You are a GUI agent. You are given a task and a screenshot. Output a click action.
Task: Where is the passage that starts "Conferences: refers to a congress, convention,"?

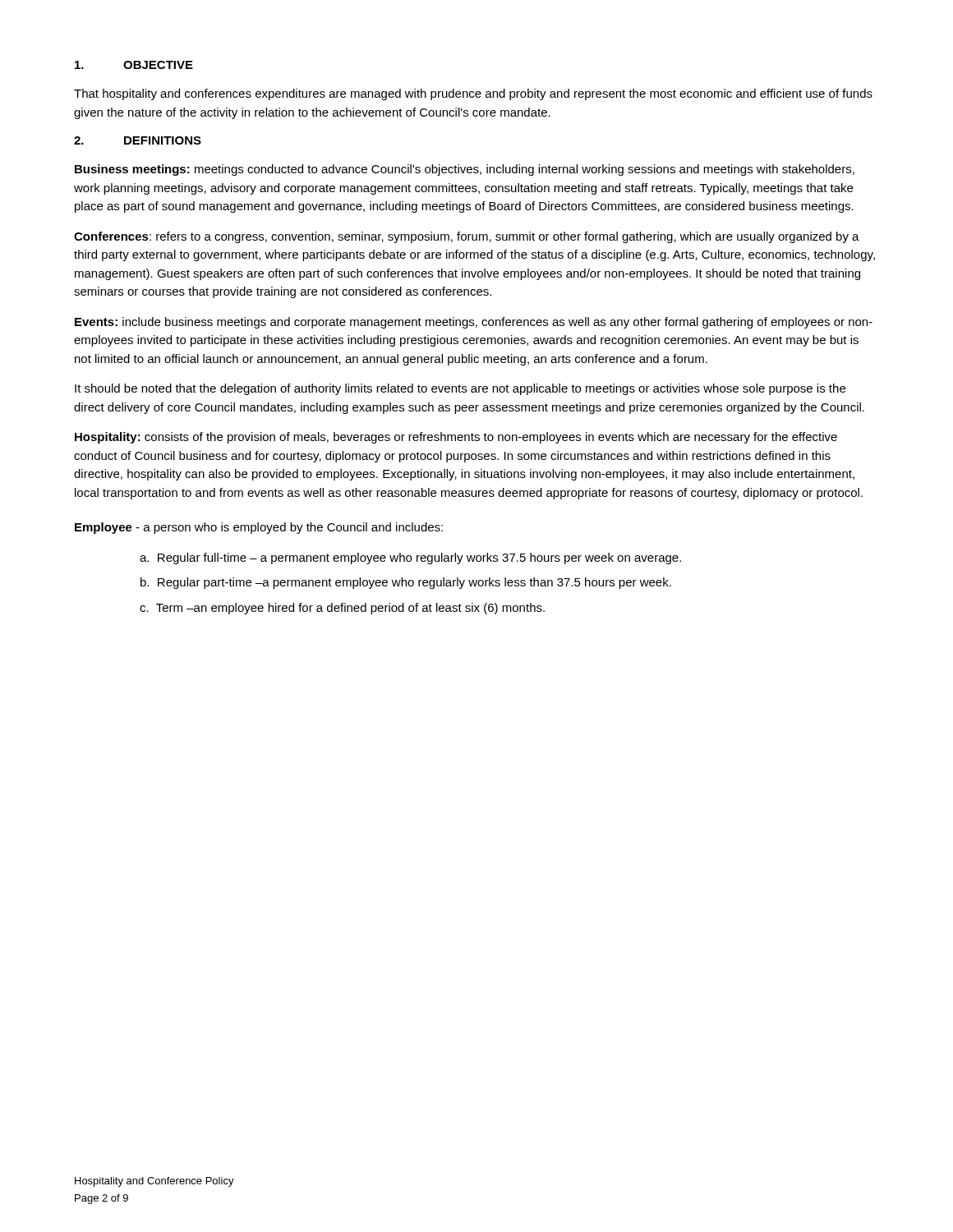(x=476, y=264)
